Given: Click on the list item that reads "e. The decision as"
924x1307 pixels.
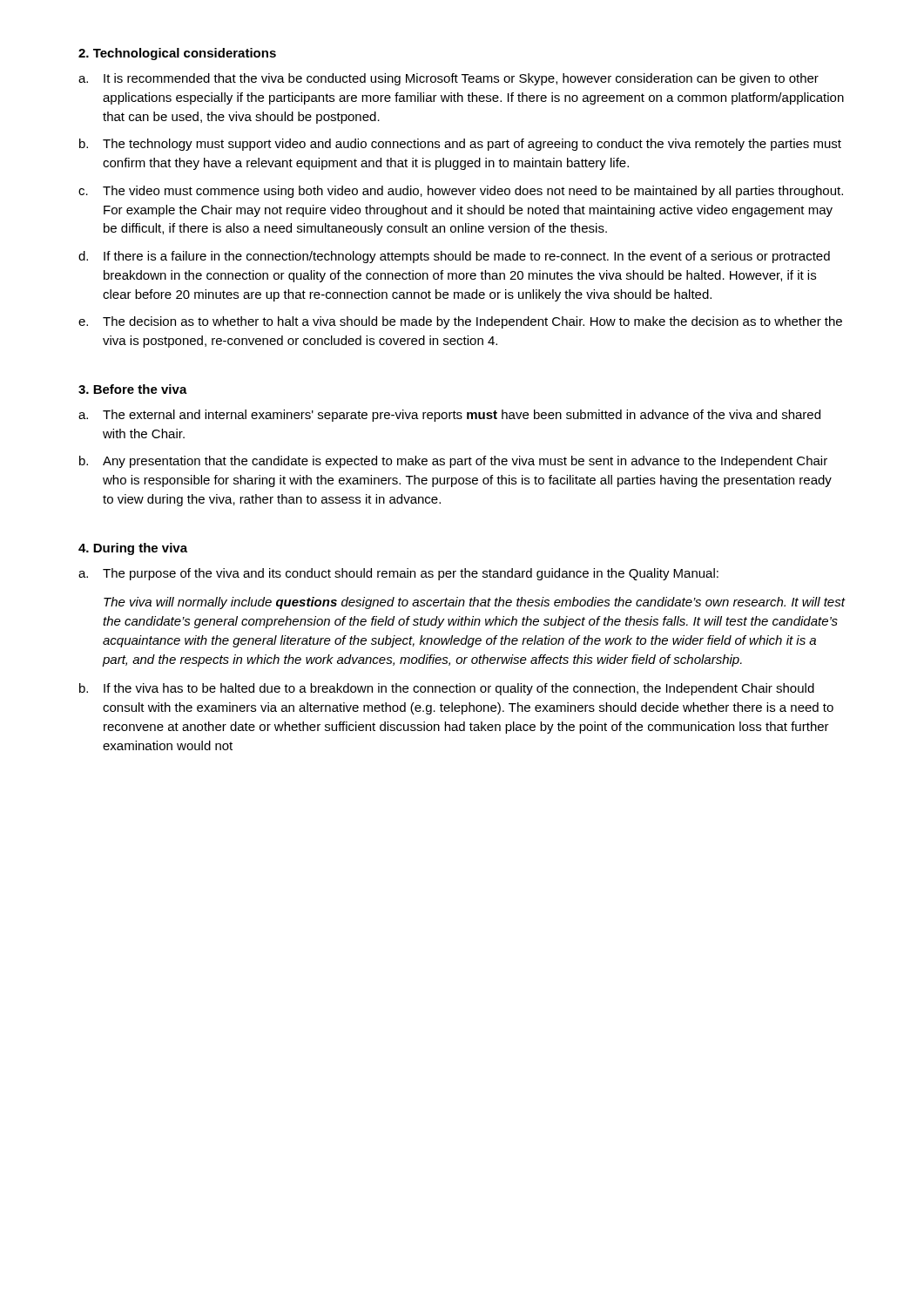Looking at the screenshot, I should (x=462, y=331).
